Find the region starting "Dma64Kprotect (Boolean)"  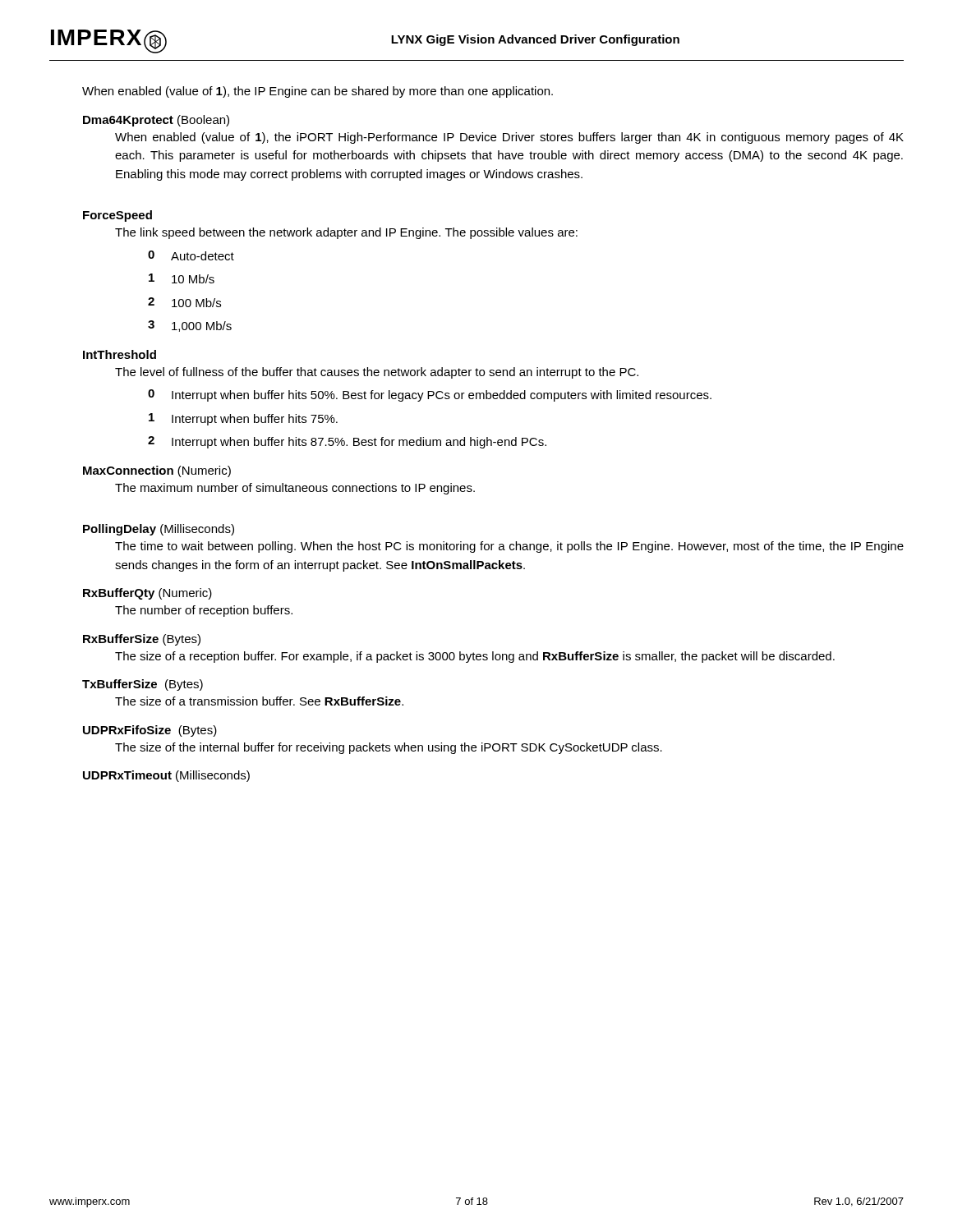(x=156, y=119)
